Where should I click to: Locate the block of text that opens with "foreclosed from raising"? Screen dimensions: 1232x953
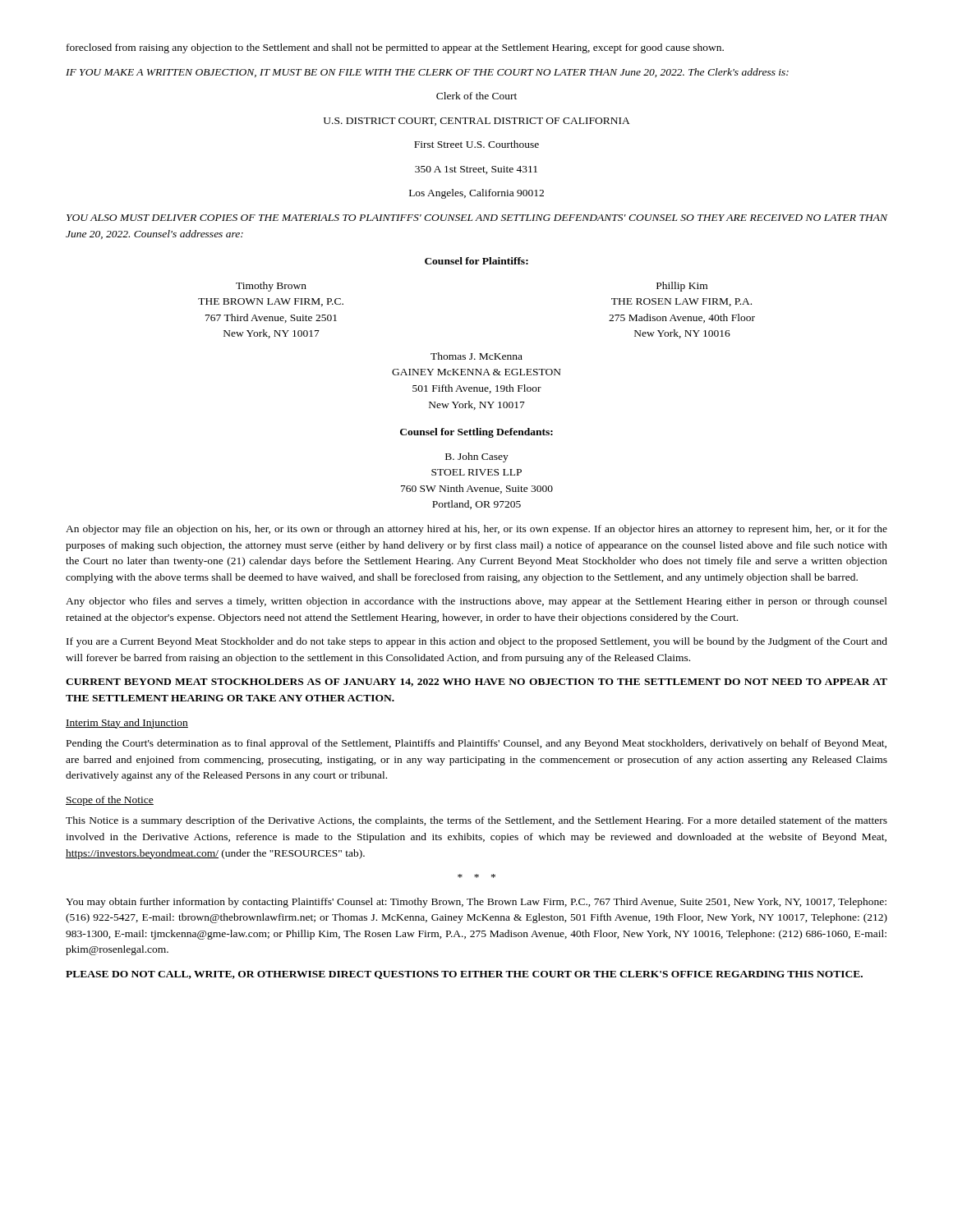(395, 47)
